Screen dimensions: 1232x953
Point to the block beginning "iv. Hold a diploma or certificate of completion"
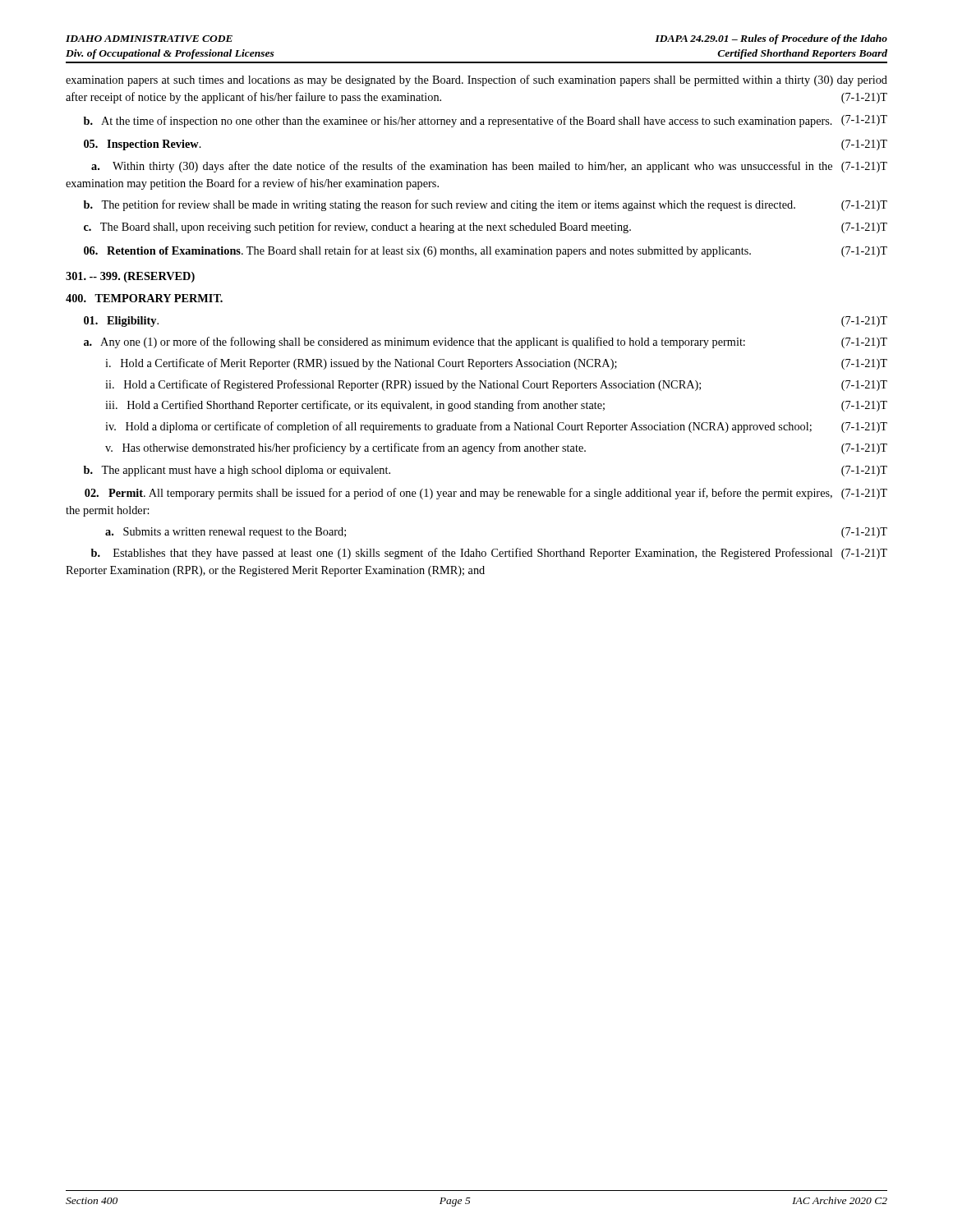(x=496, y=427)
